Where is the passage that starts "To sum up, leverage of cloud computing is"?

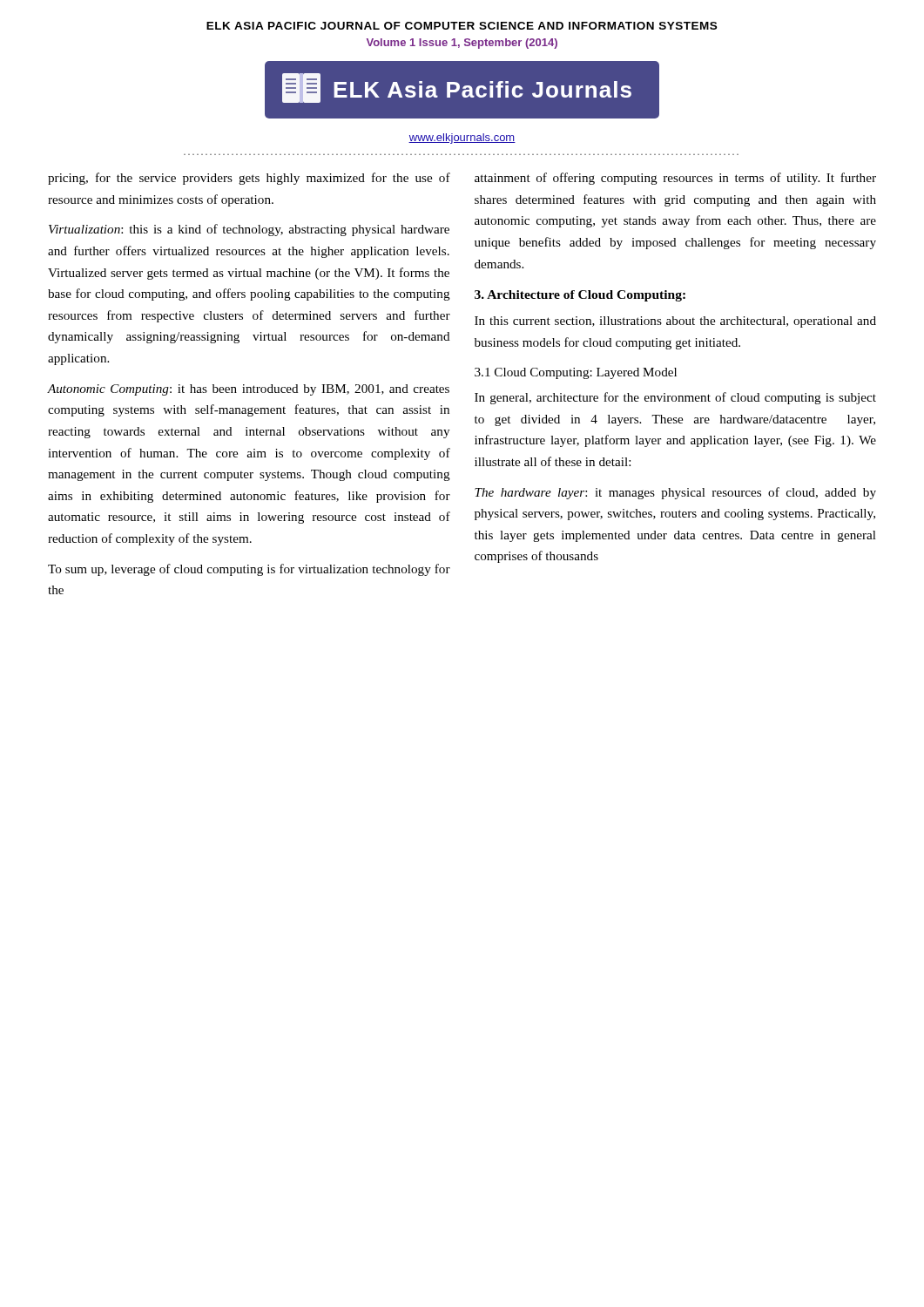pos(249,580)
